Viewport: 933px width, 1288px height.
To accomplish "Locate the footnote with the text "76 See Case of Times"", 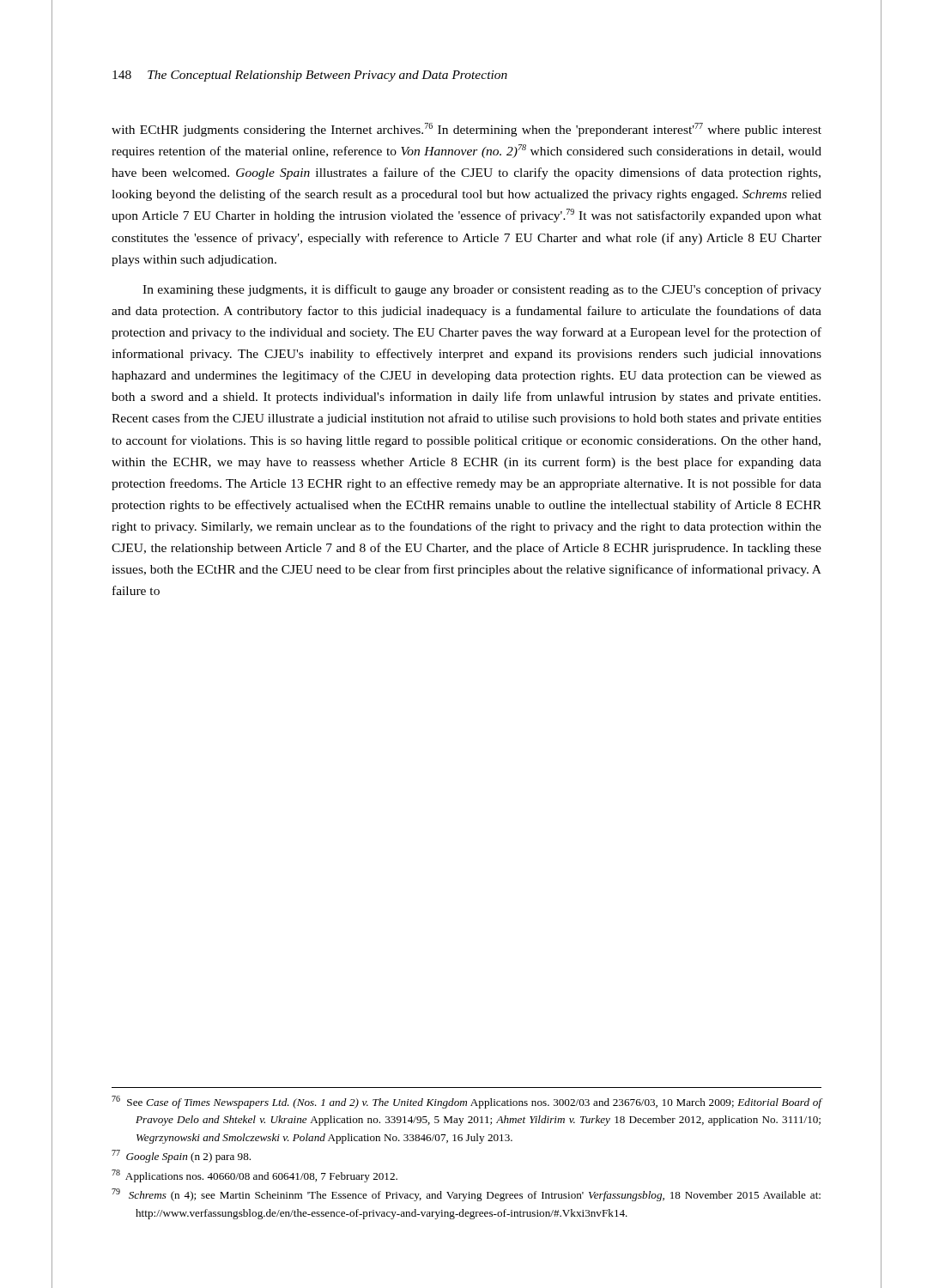I will [x=466, y=1119].
